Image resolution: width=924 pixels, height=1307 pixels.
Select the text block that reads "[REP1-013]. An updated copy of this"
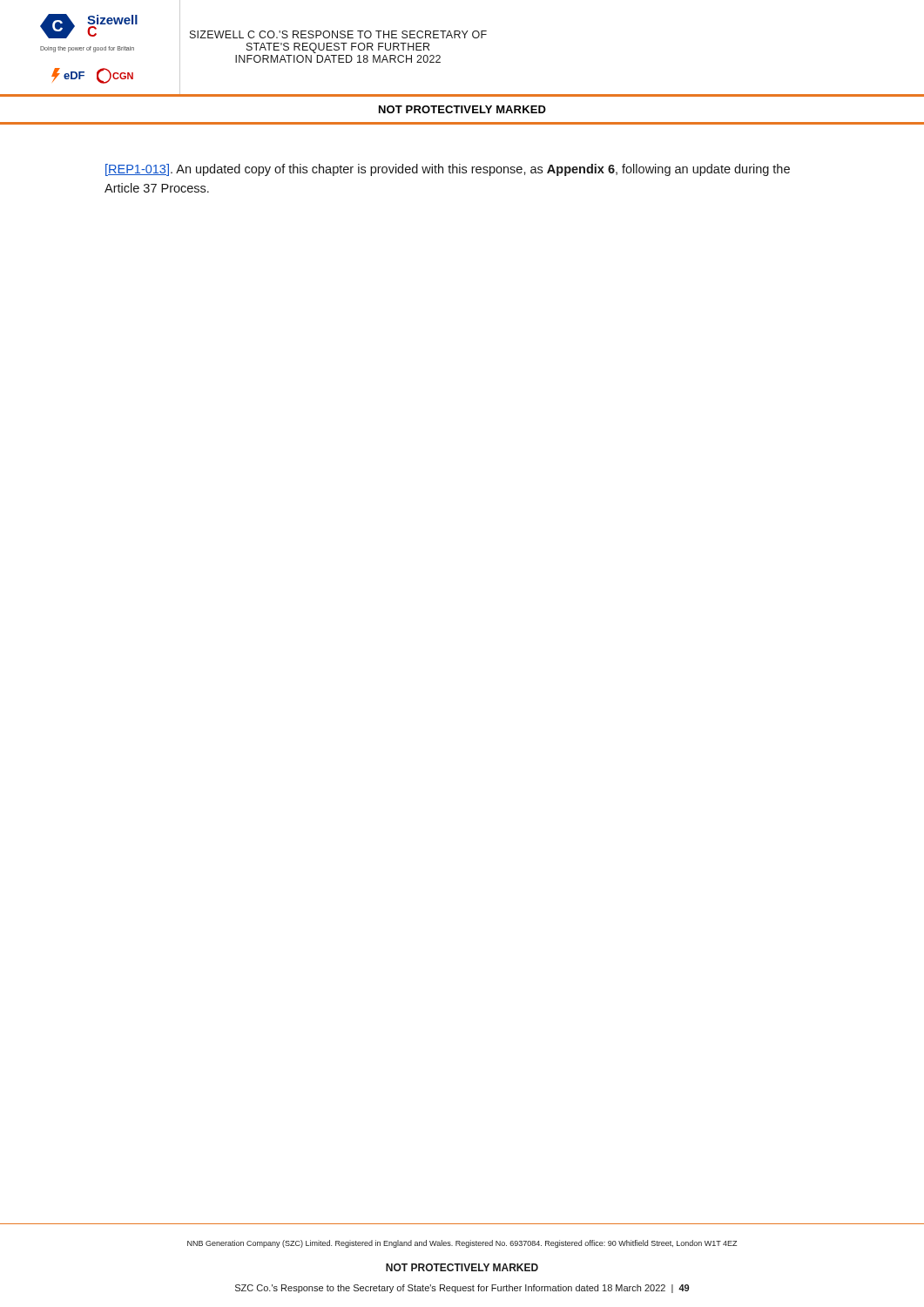[x=447, y=179]
